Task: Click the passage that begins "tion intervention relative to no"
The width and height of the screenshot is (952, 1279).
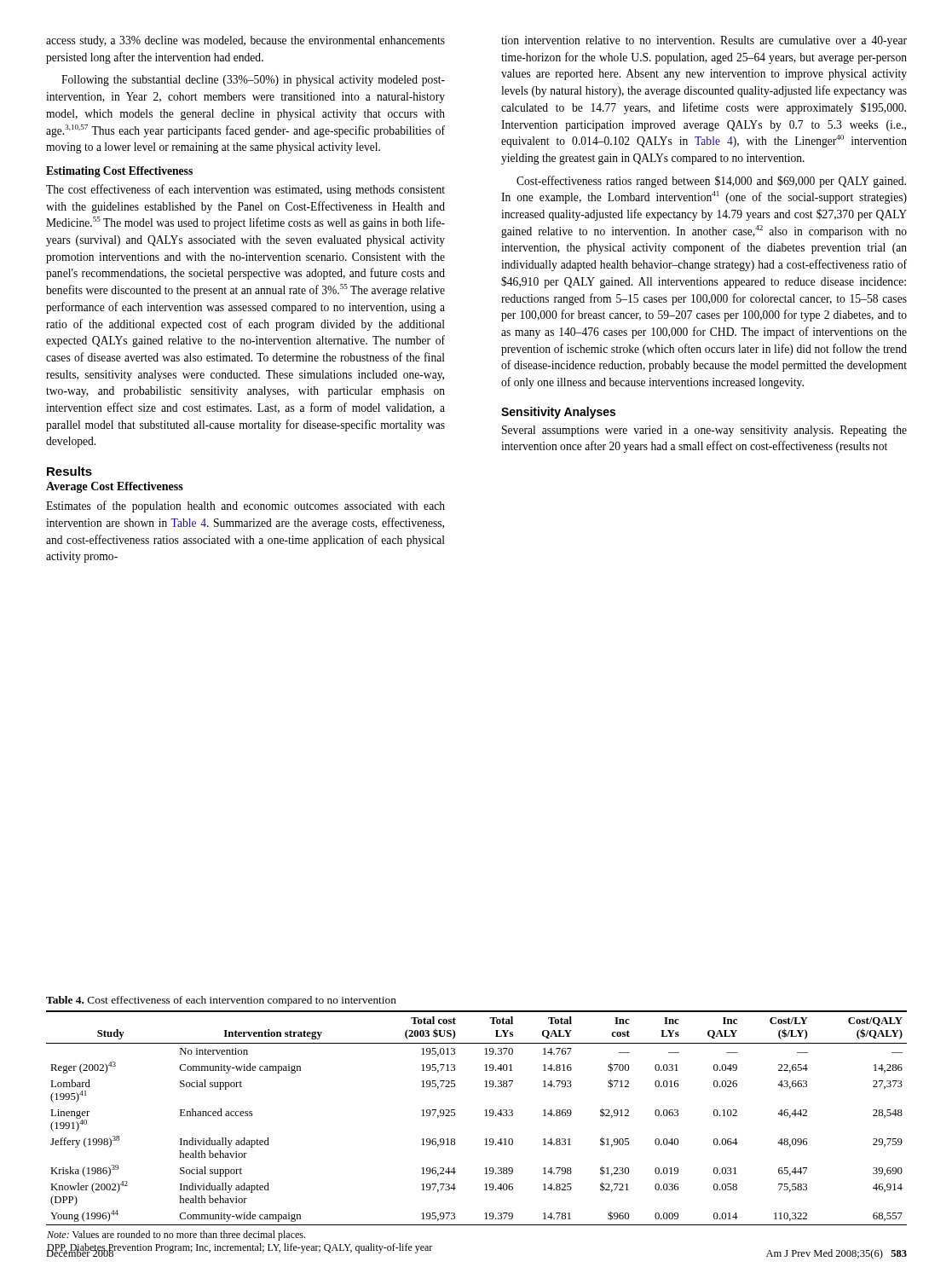Action: [704, 212]
